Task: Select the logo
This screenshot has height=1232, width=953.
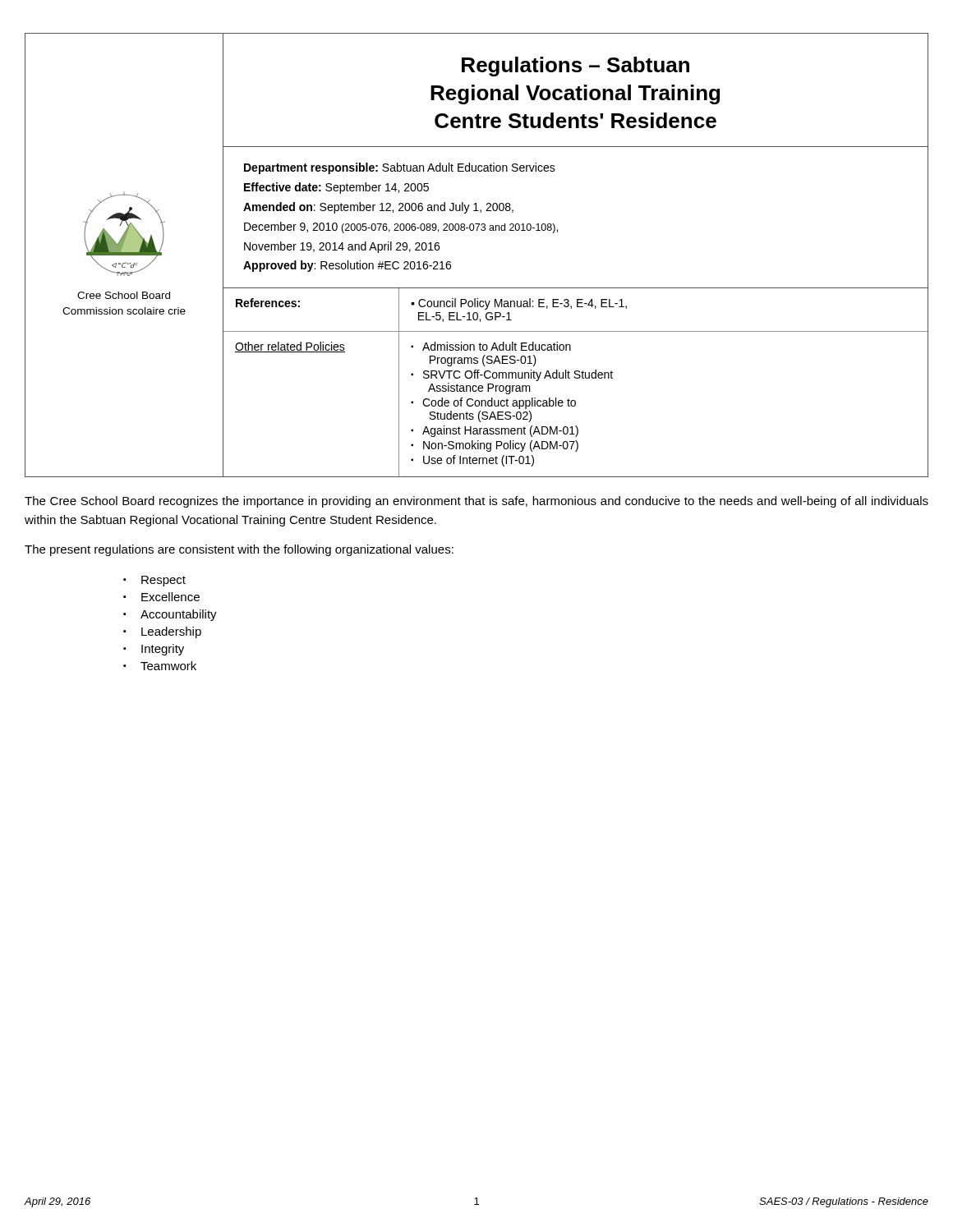Action: point(124,255)
